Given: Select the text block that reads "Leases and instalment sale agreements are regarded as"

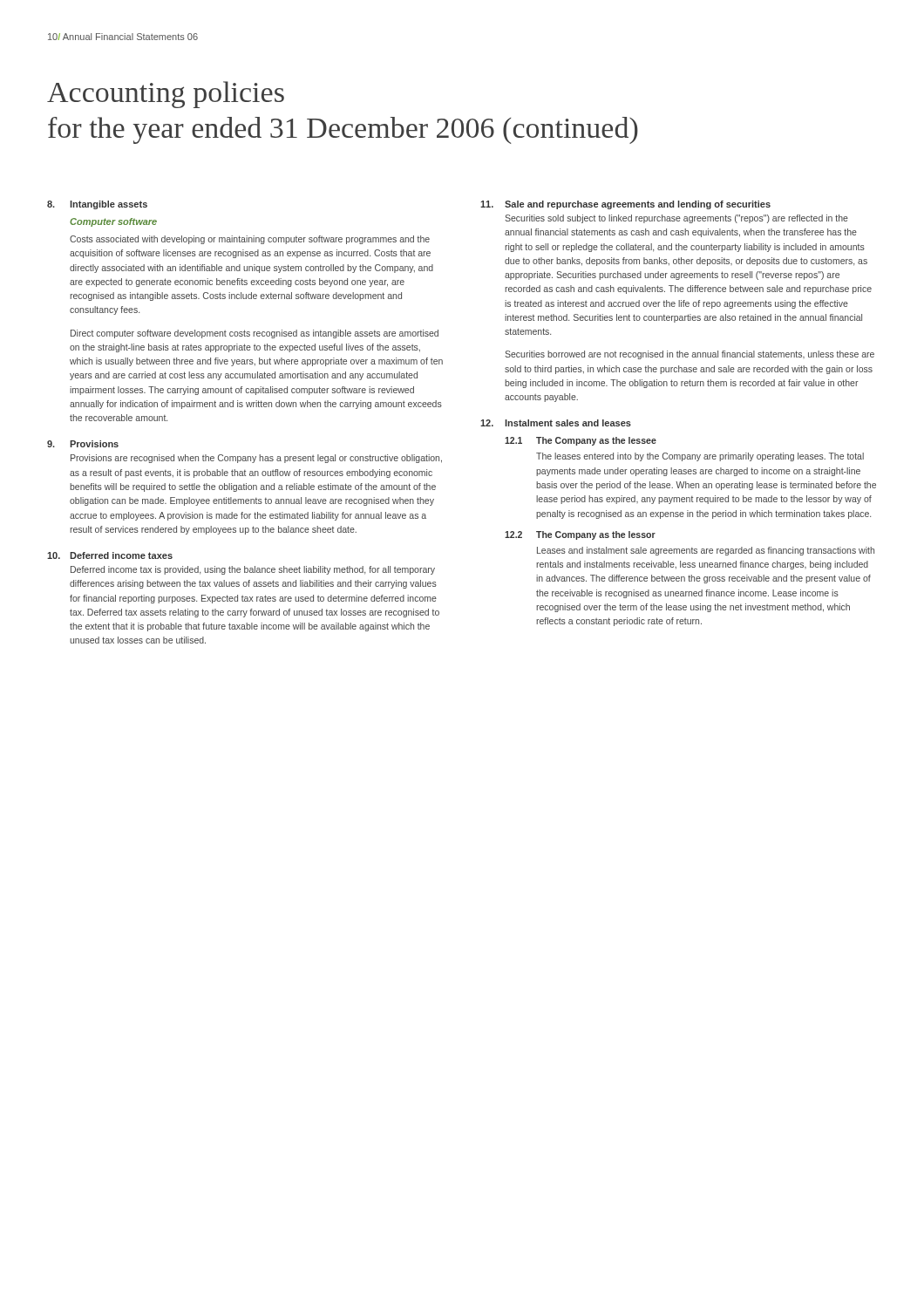Looking at the screenshot, I should point(706,585).
